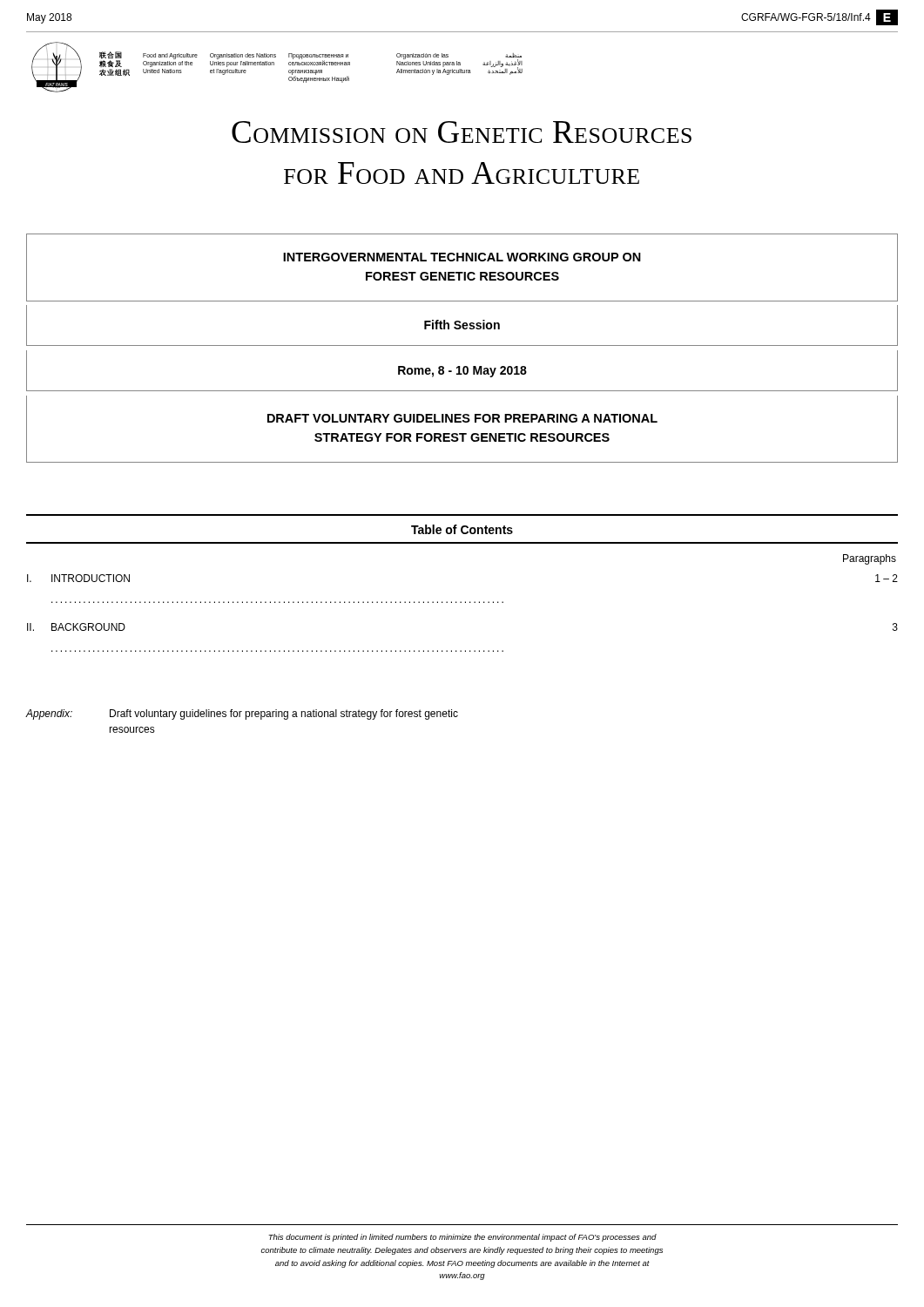Screen dimensions: 1307x924
Task: Navigate to the text block starting "INTERGOVERNMENTAL TECHNICAL WORKING GROUP ONFOREST GENETIC RESOURCES"
Action: [462, 266]
